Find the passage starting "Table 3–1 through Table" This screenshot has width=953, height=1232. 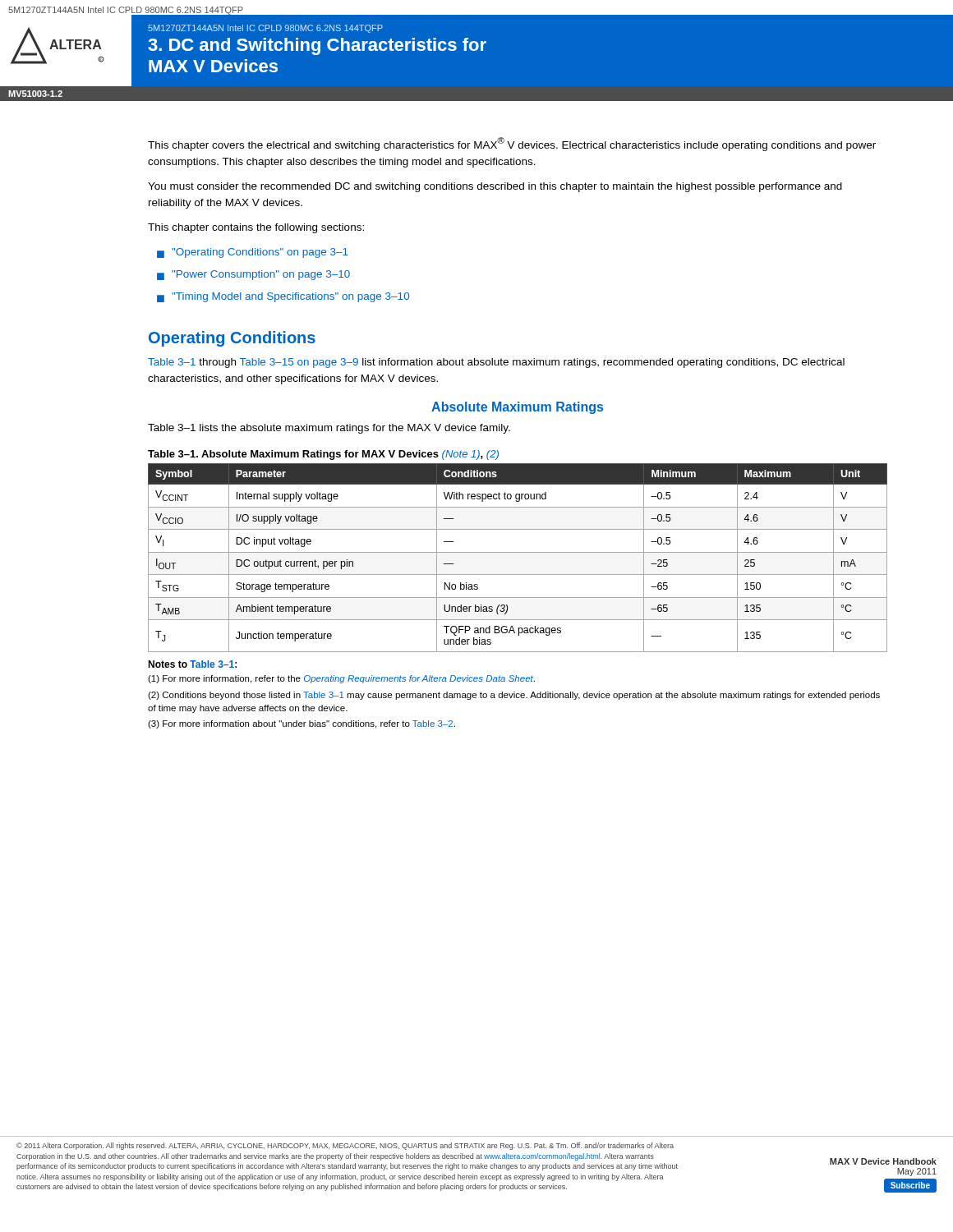coord(496,370)
